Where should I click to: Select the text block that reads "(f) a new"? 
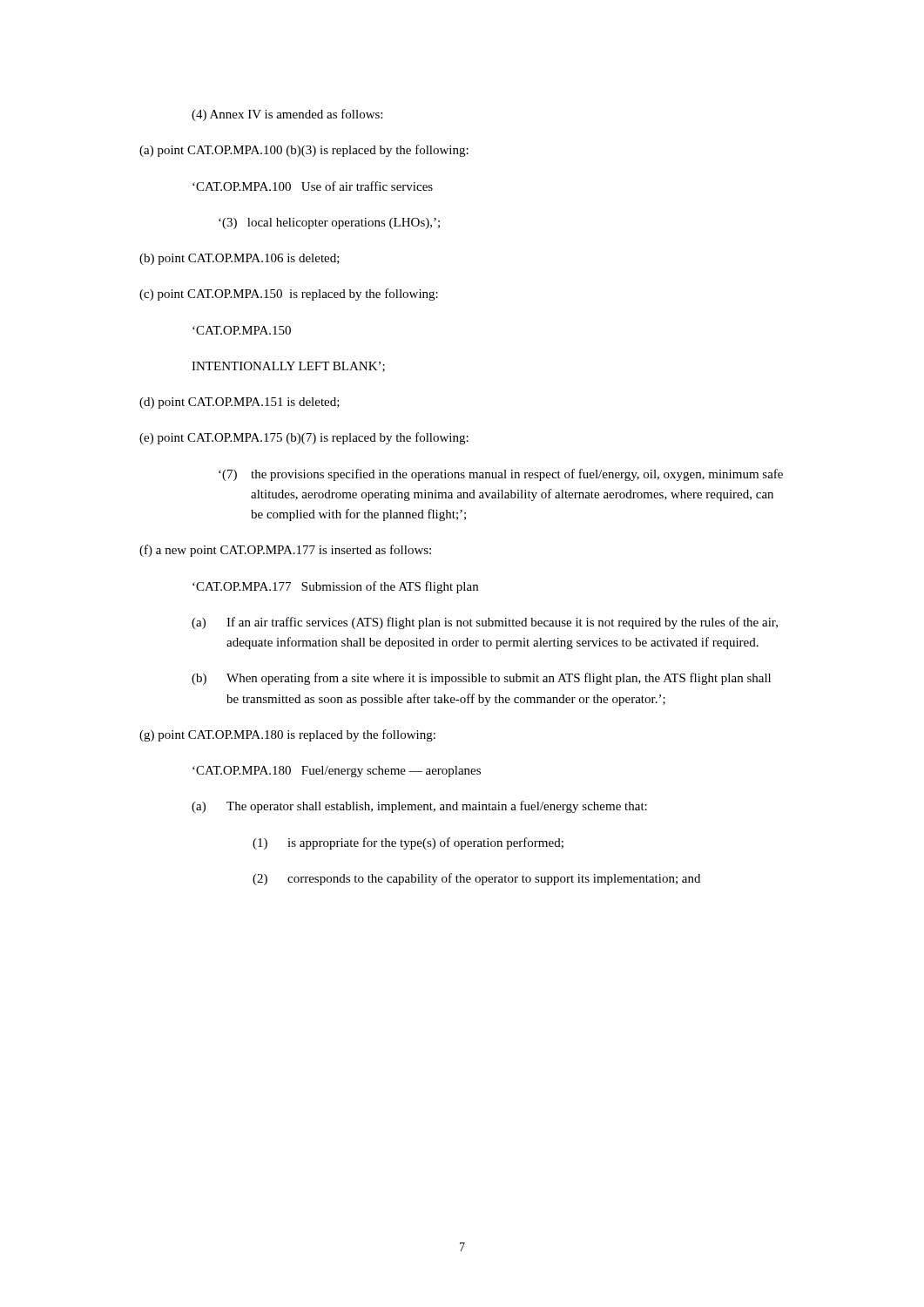pyautogui.click(x=286, y=550)
